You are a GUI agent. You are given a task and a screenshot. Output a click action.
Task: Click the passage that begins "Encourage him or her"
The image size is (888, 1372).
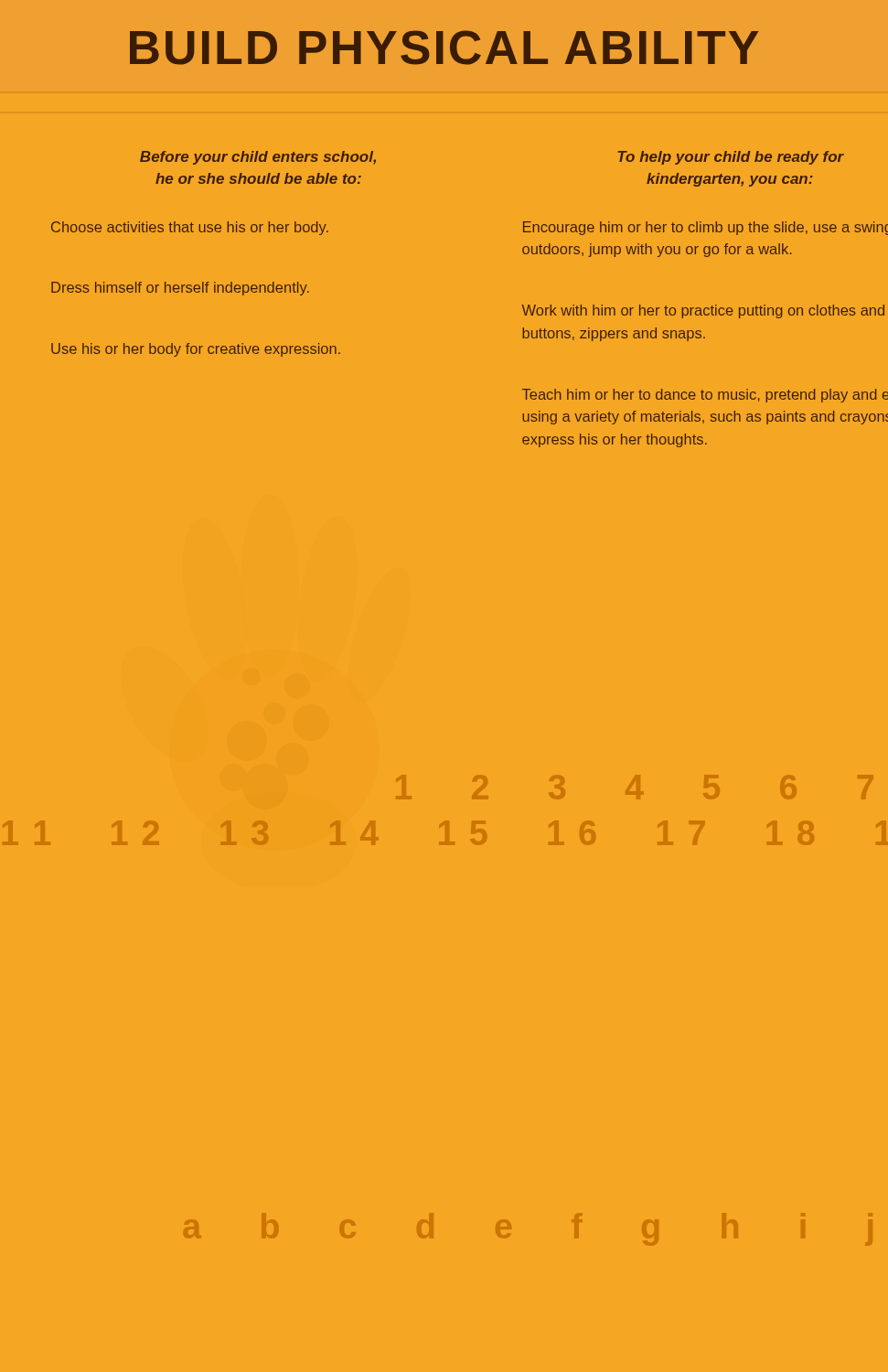click(705, 238)
